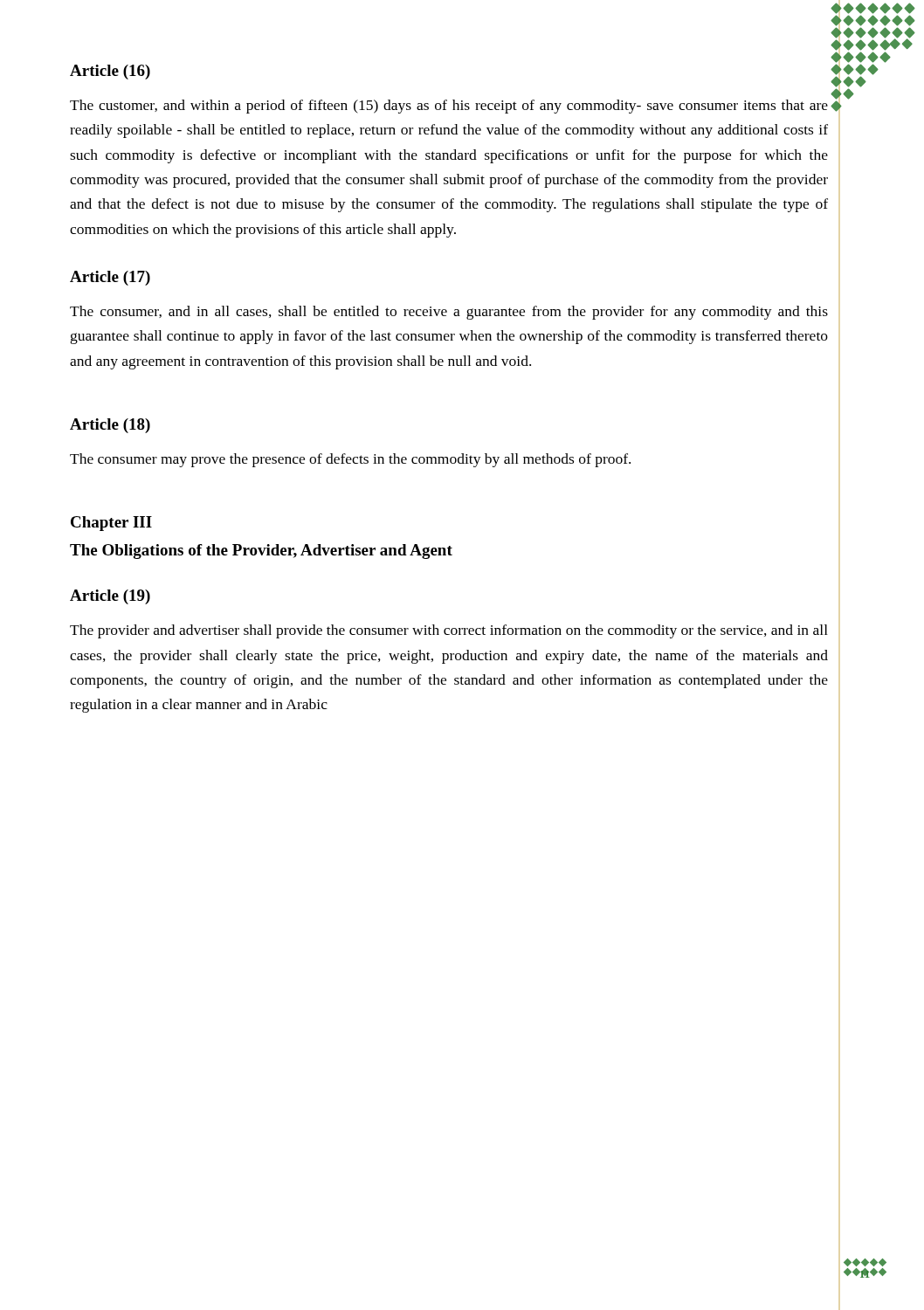The height and width of the screenshot is (1310, 924).
Task: Click on the element starting "The consumer may prove the"
Action: 351,459
